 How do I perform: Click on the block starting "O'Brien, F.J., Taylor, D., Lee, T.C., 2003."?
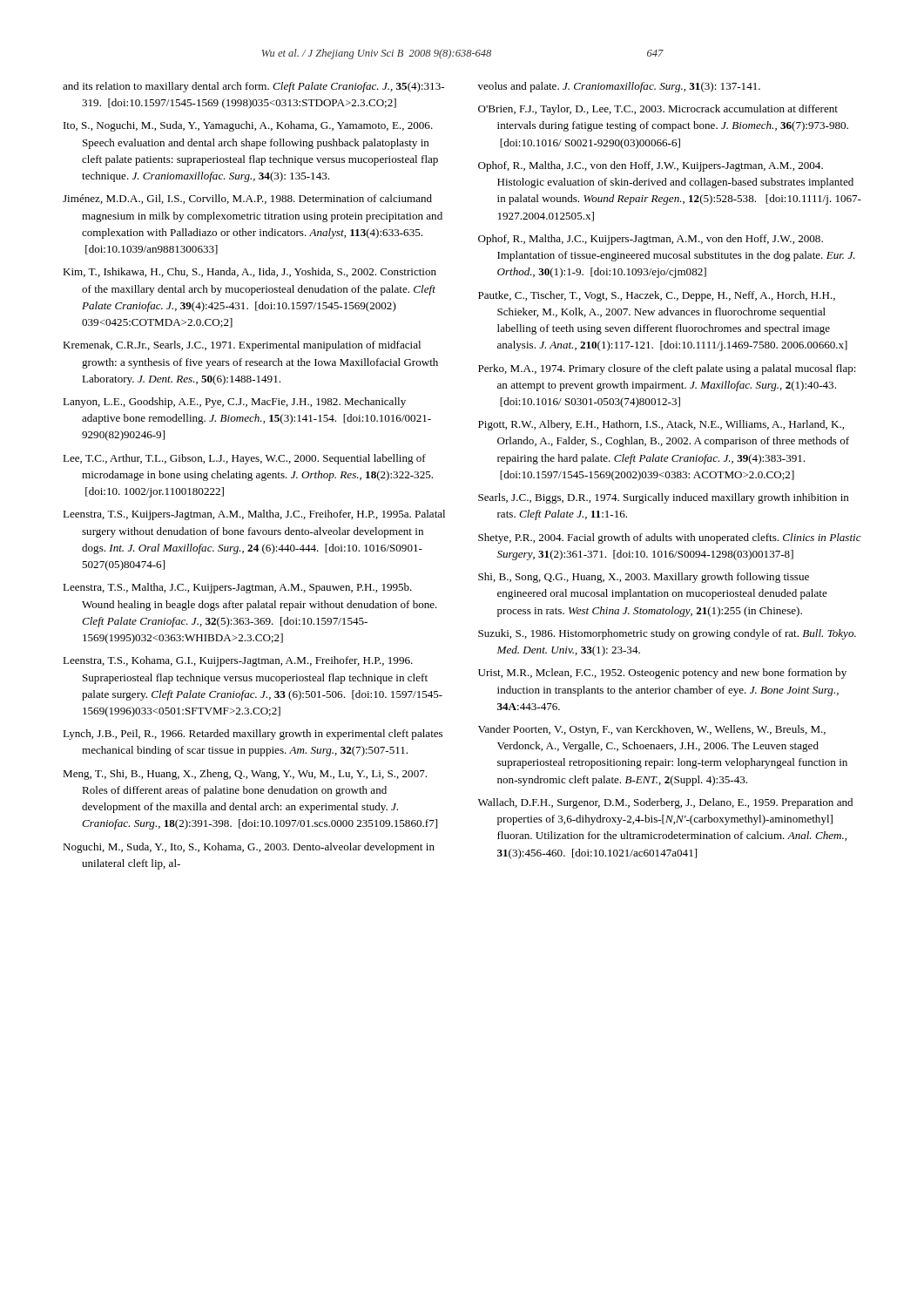pos(663,125)
